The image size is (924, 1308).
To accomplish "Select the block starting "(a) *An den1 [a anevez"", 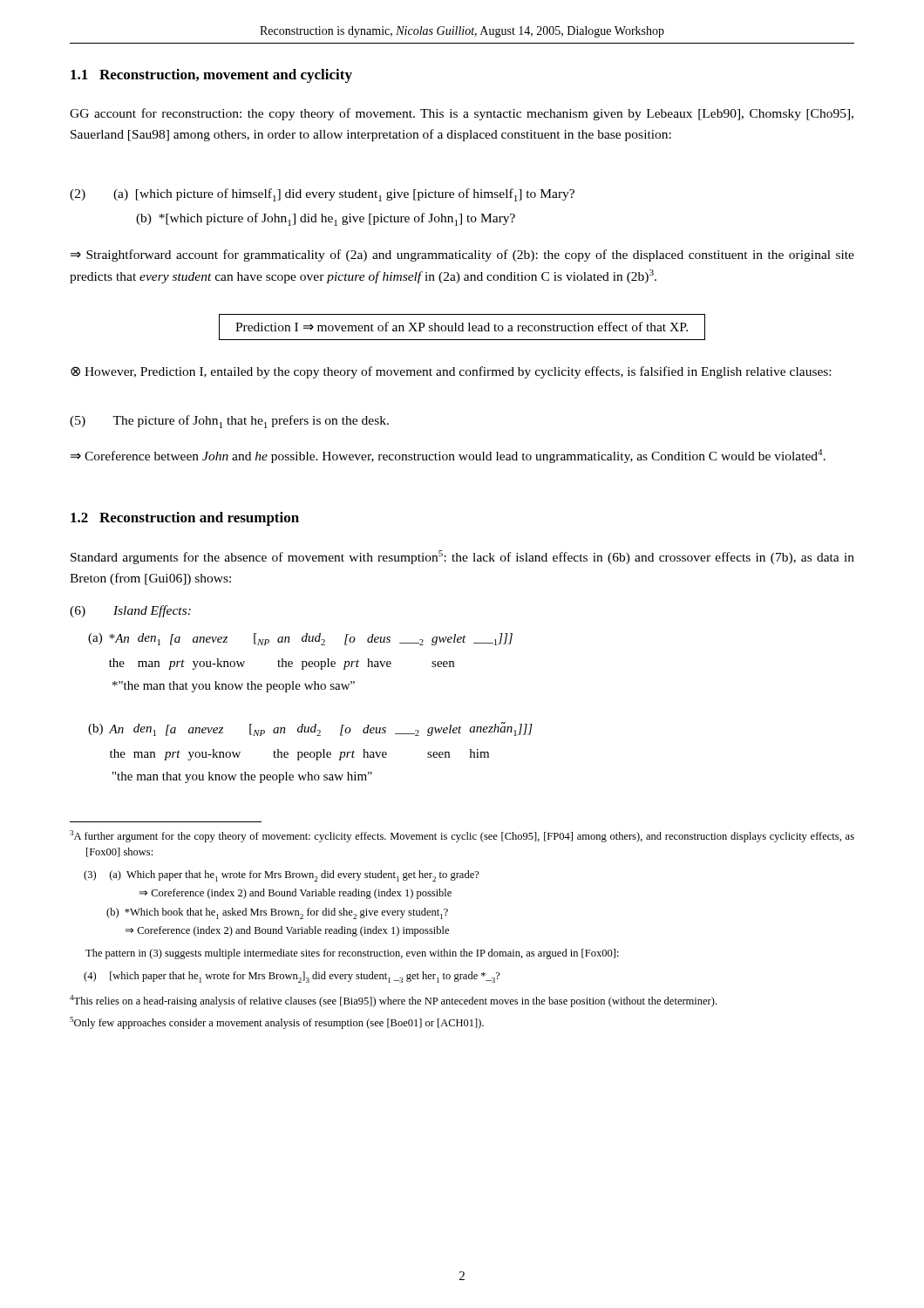I will point(300,639).
